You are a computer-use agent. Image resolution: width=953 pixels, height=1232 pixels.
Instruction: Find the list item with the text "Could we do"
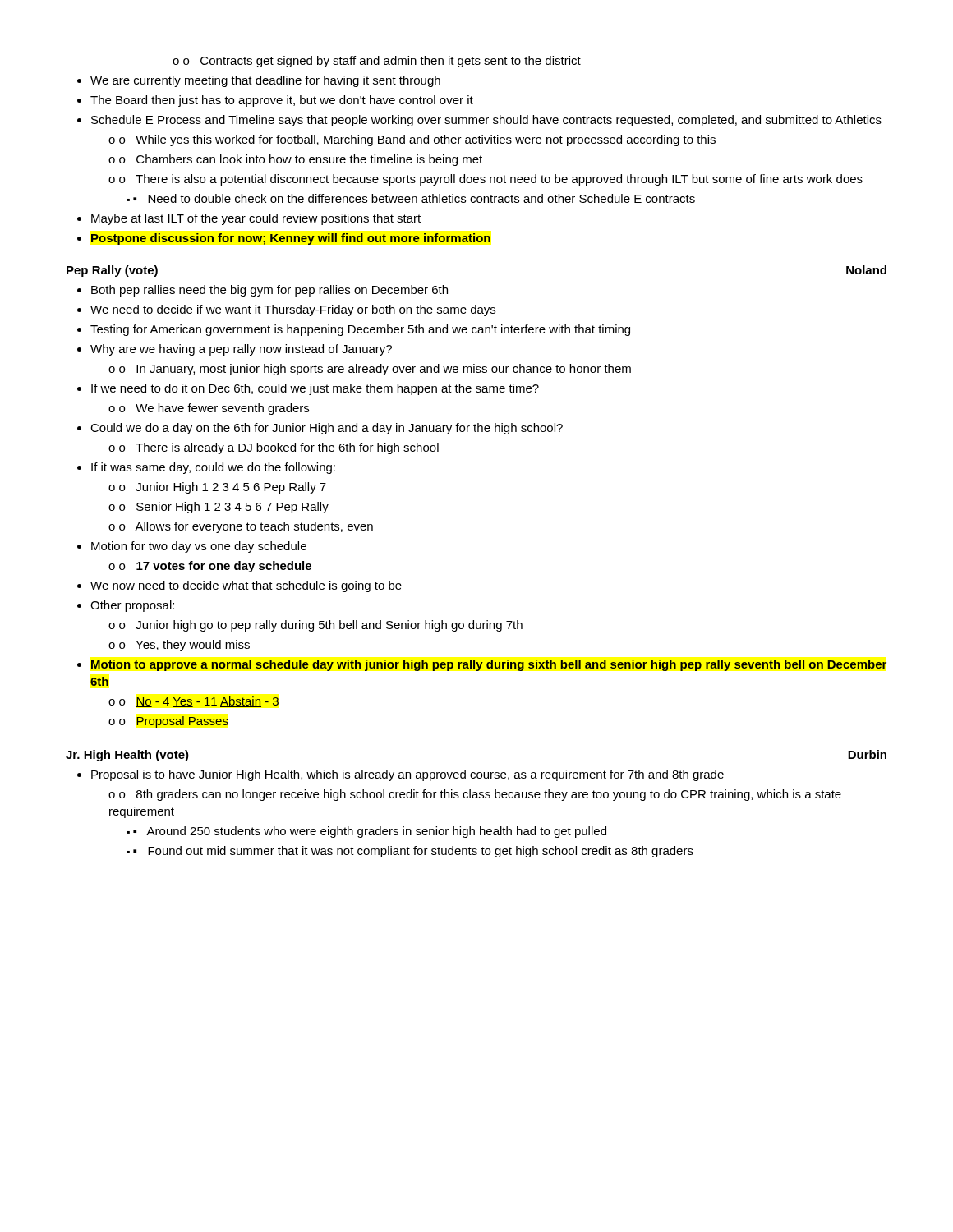point(476,437)
